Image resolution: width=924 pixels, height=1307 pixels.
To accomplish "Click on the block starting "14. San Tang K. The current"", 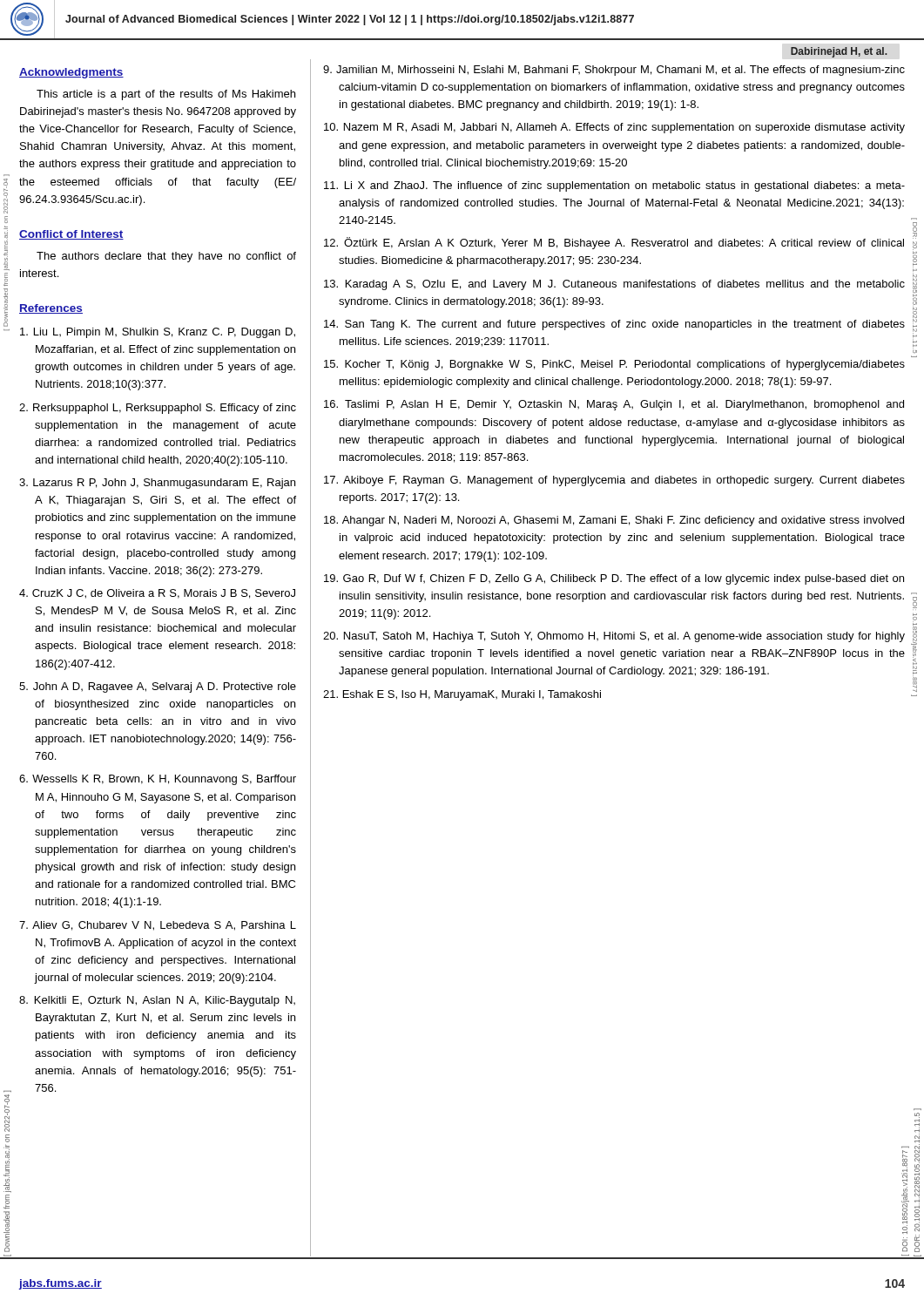I will tap(614, 332).
